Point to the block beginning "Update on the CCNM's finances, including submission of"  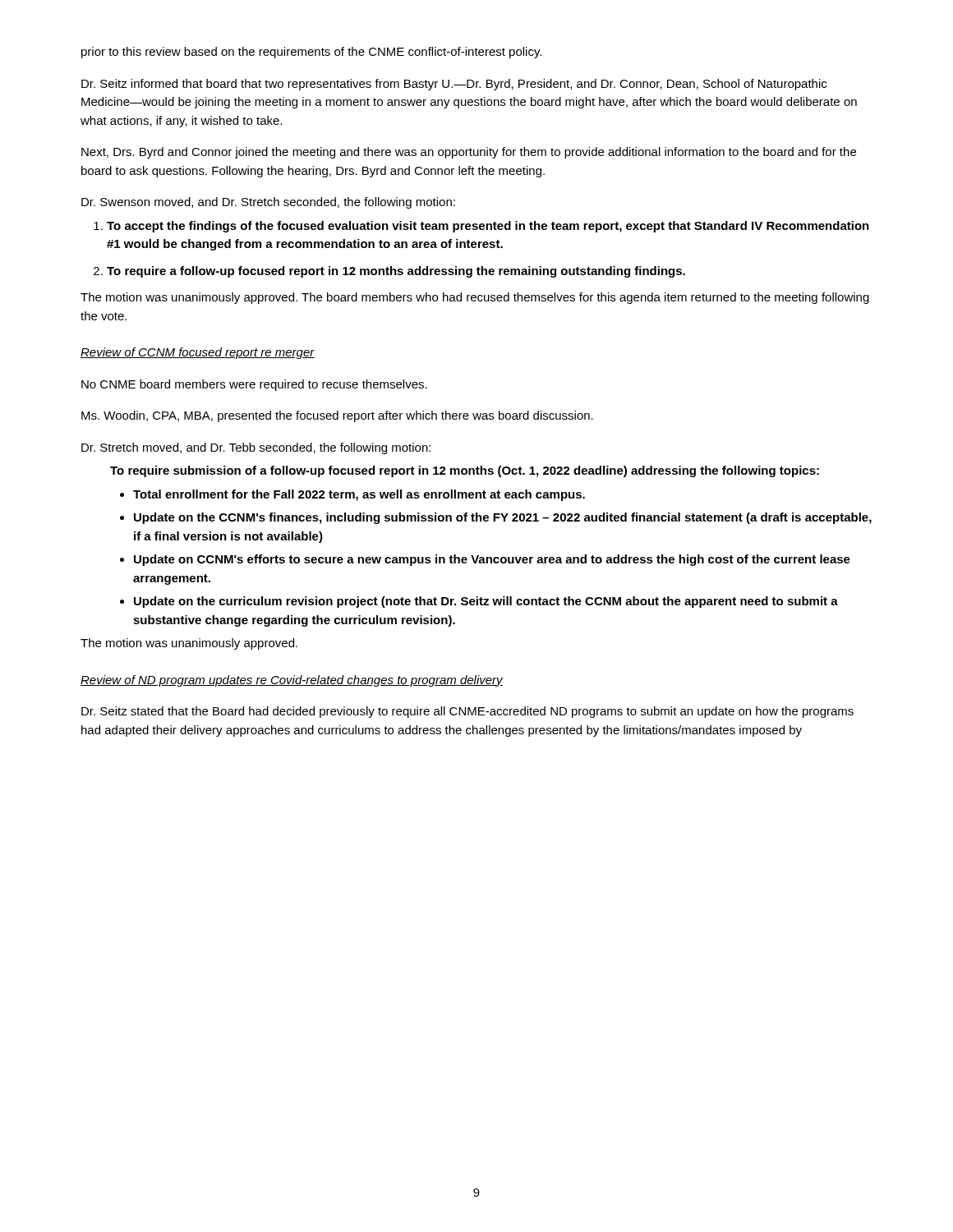(491, 527)
